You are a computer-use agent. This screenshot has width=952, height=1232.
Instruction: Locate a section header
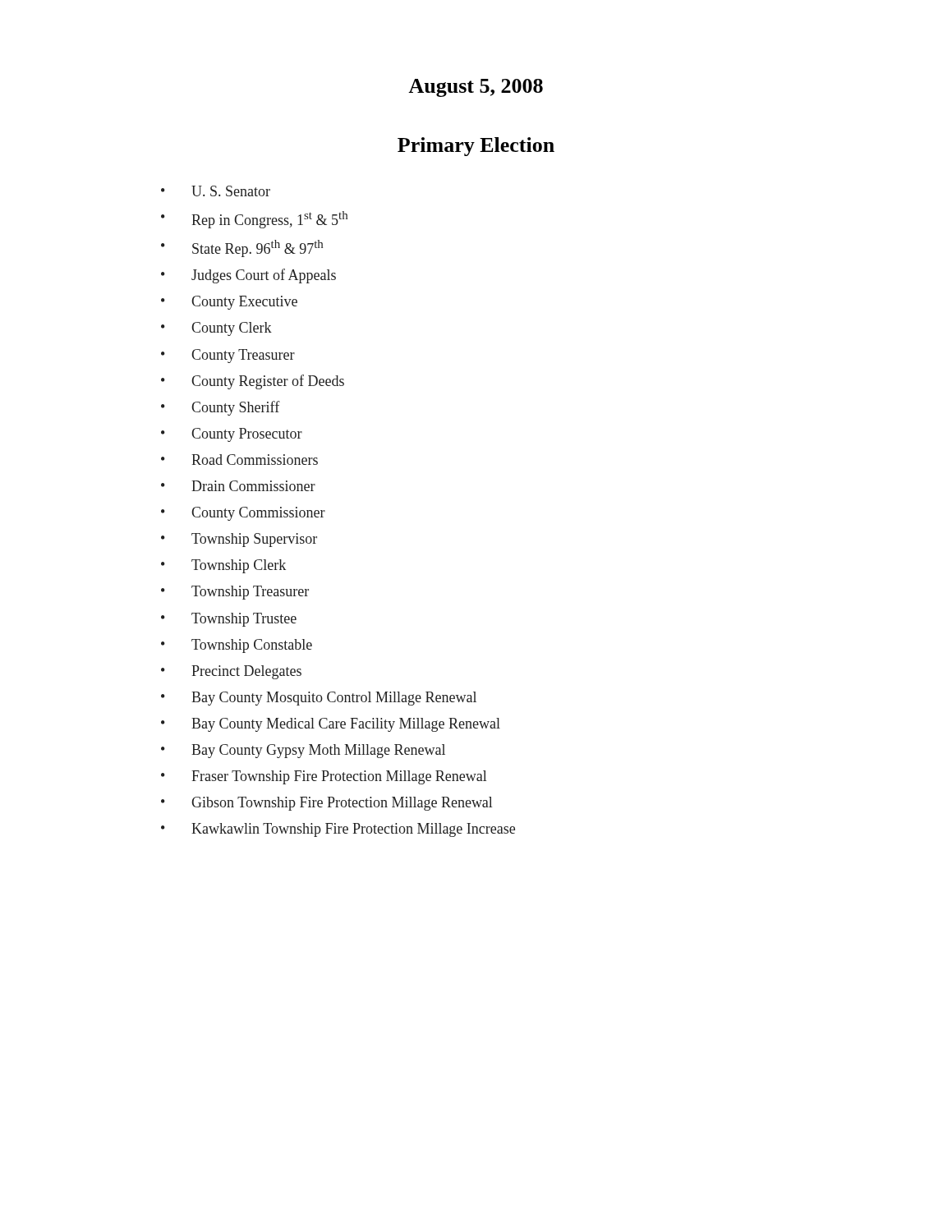476,145
